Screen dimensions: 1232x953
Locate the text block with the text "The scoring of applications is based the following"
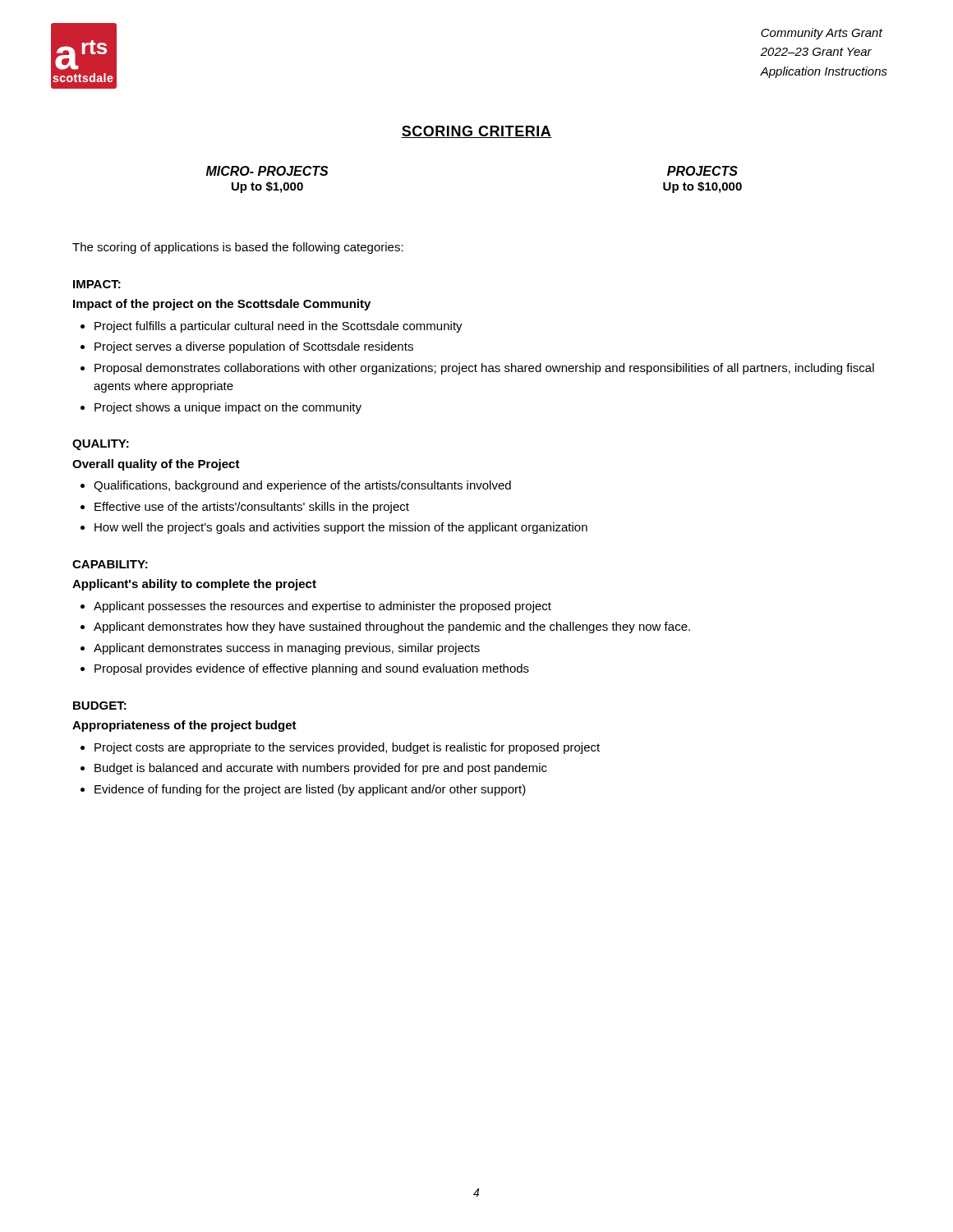[x=238, y=247]
